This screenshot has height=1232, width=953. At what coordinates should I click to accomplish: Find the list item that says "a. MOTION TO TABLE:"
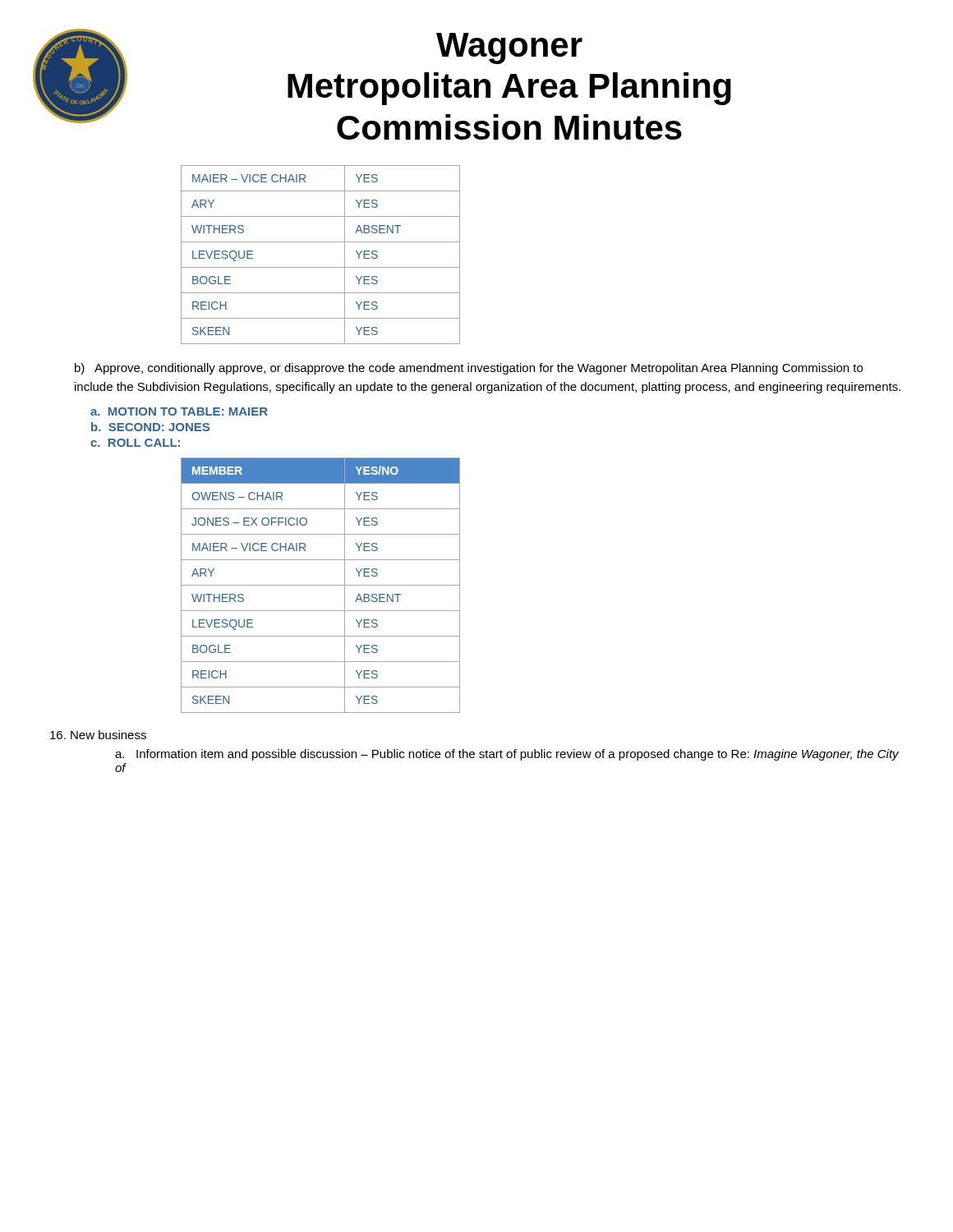tap(179, 411)
